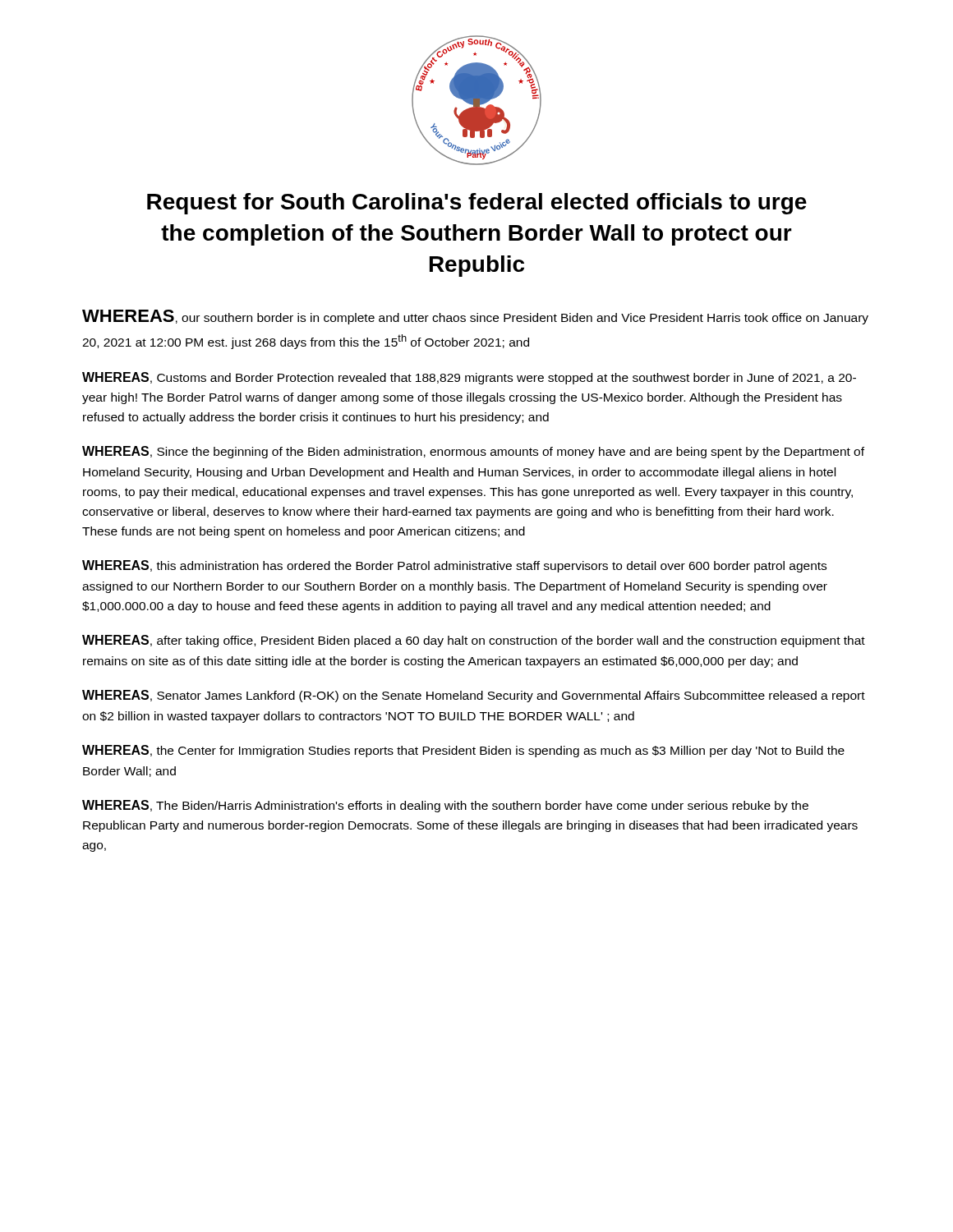Locate the logo

(x=476, y=102)
